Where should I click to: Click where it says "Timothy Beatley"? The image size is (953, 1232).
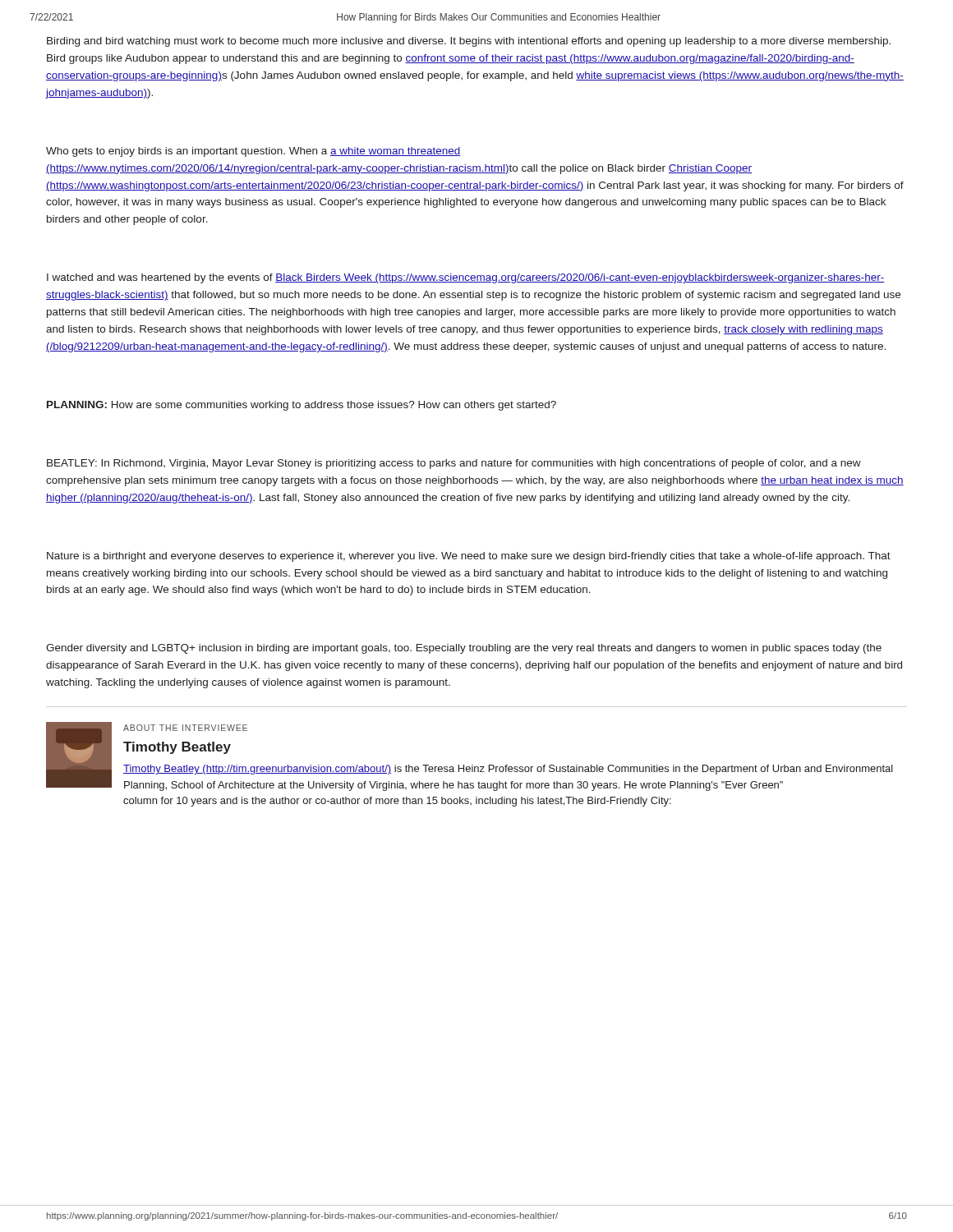[x=177, y=747]
